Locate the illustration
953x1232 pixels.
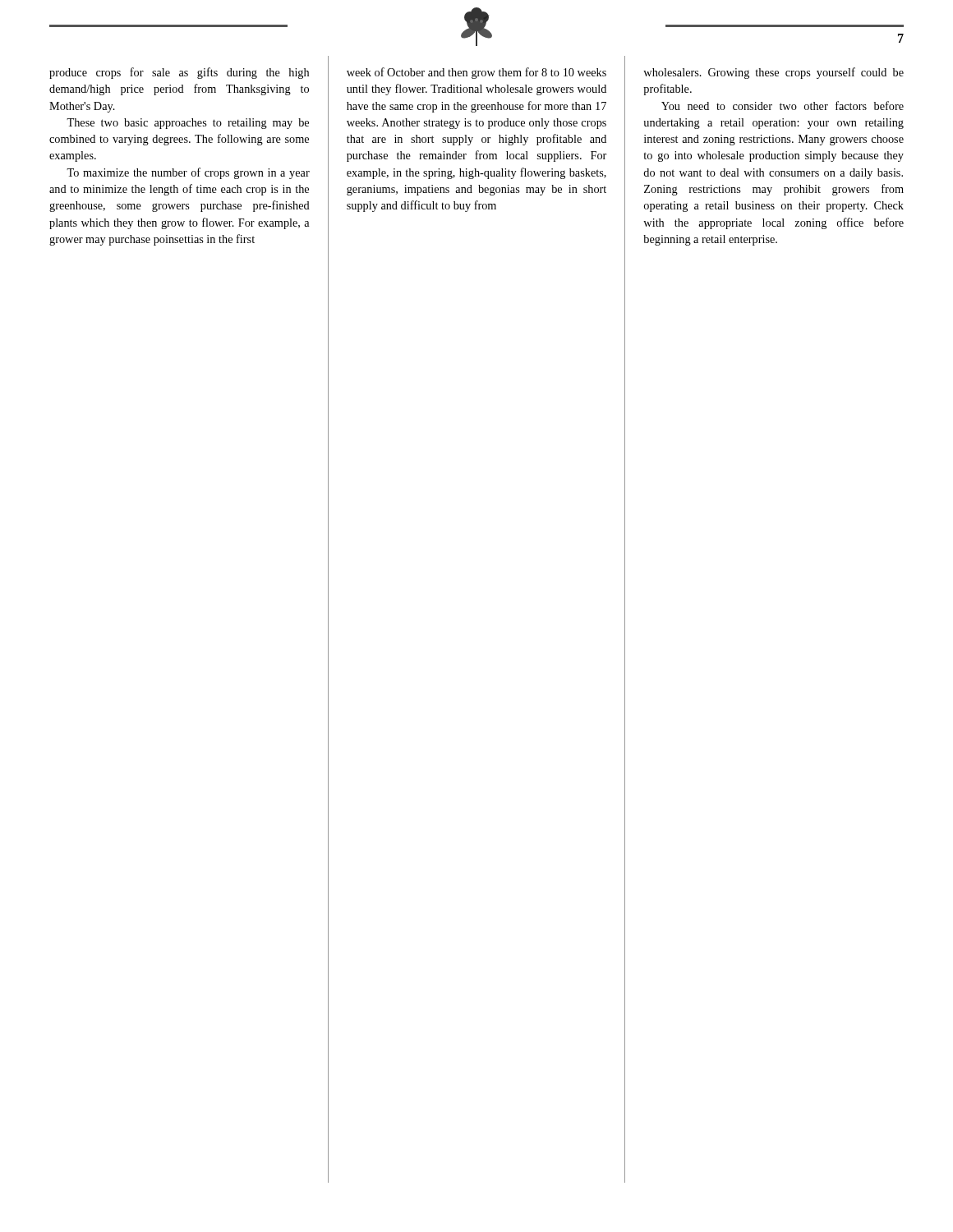[476, 30]
